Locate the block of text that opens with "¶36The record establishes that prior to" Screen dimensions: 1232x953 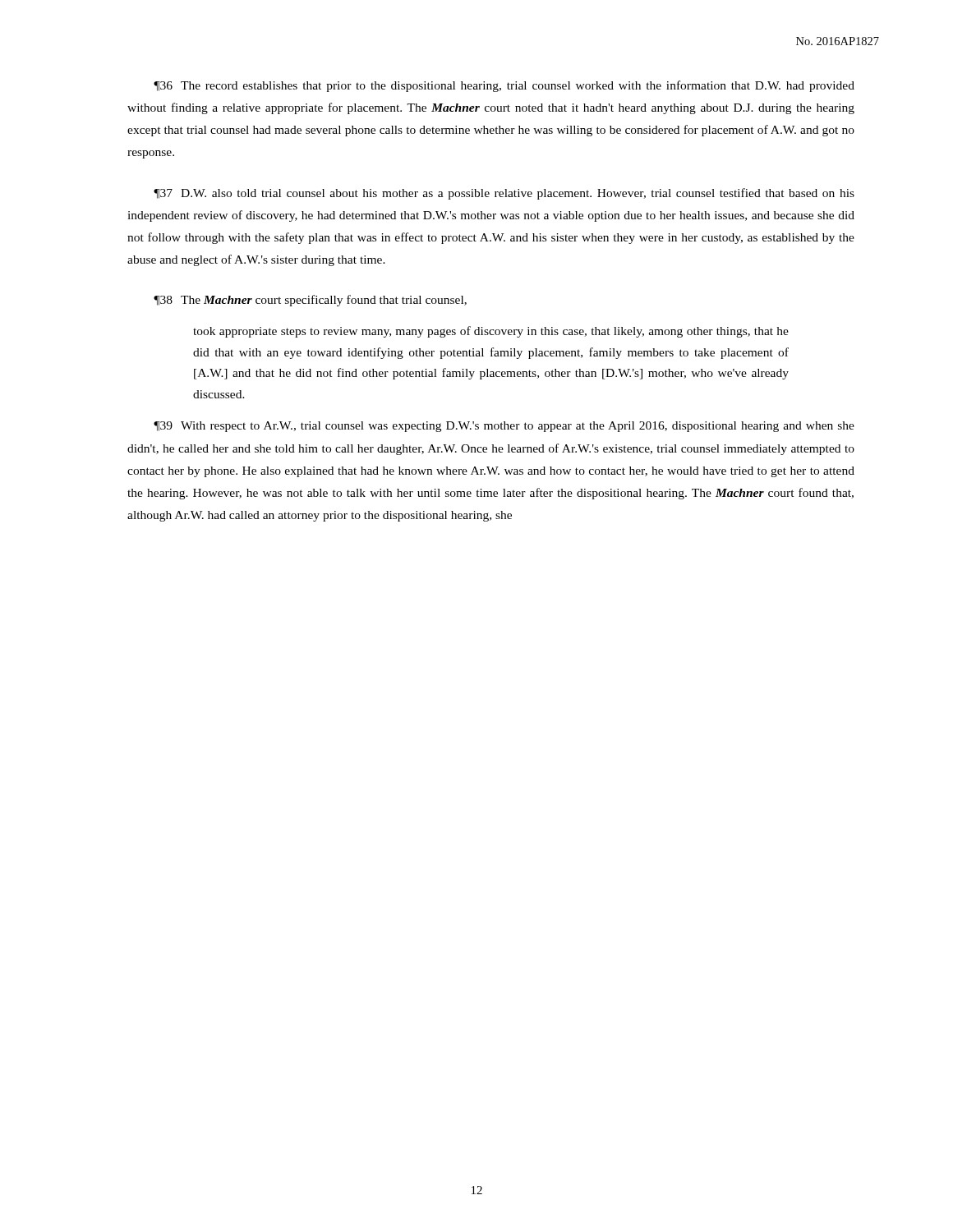(x=491, y=118)
